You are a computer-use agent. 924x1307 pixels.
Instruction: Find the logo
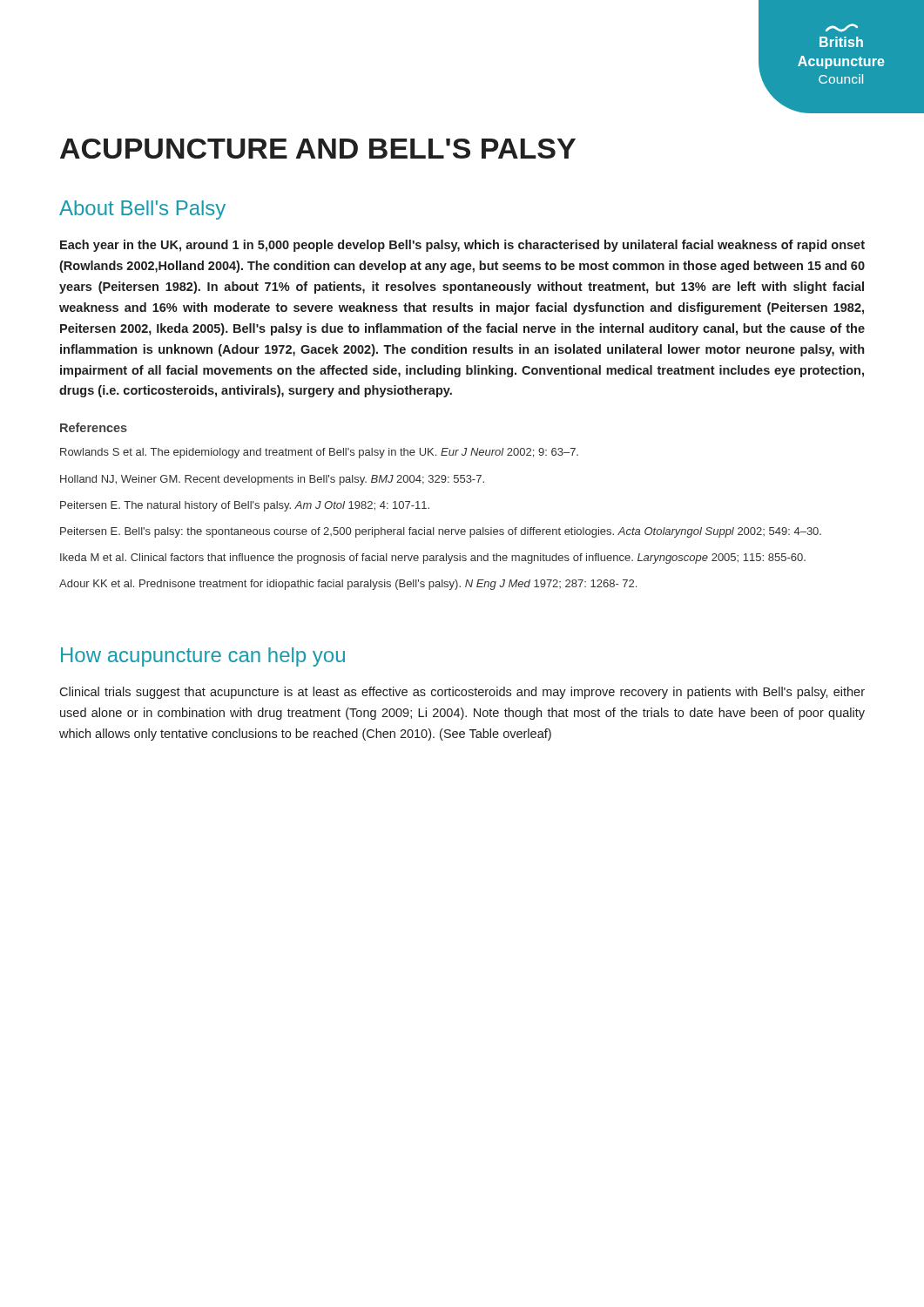(841, 57)
